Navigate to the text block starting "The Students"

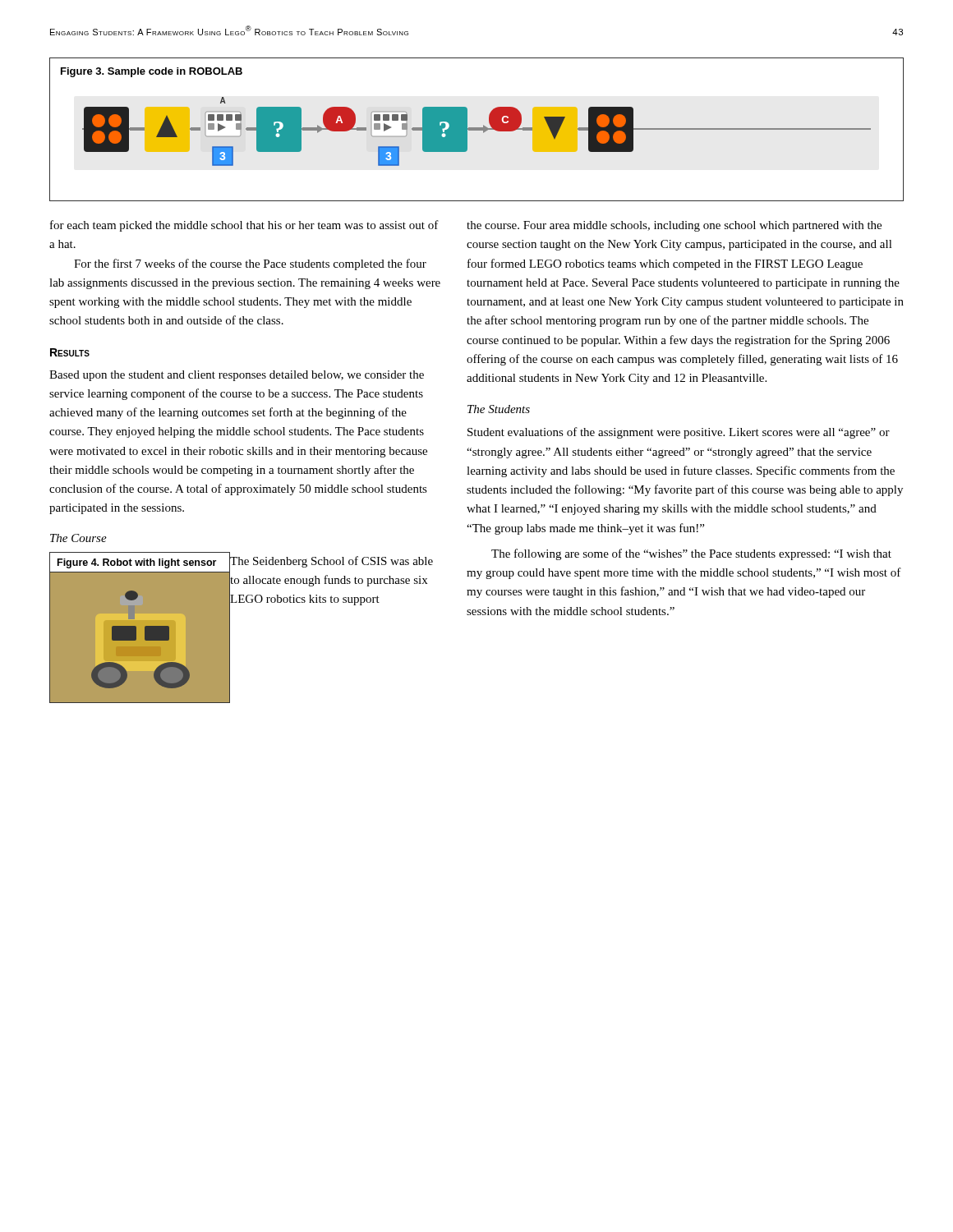pos(498,409)
